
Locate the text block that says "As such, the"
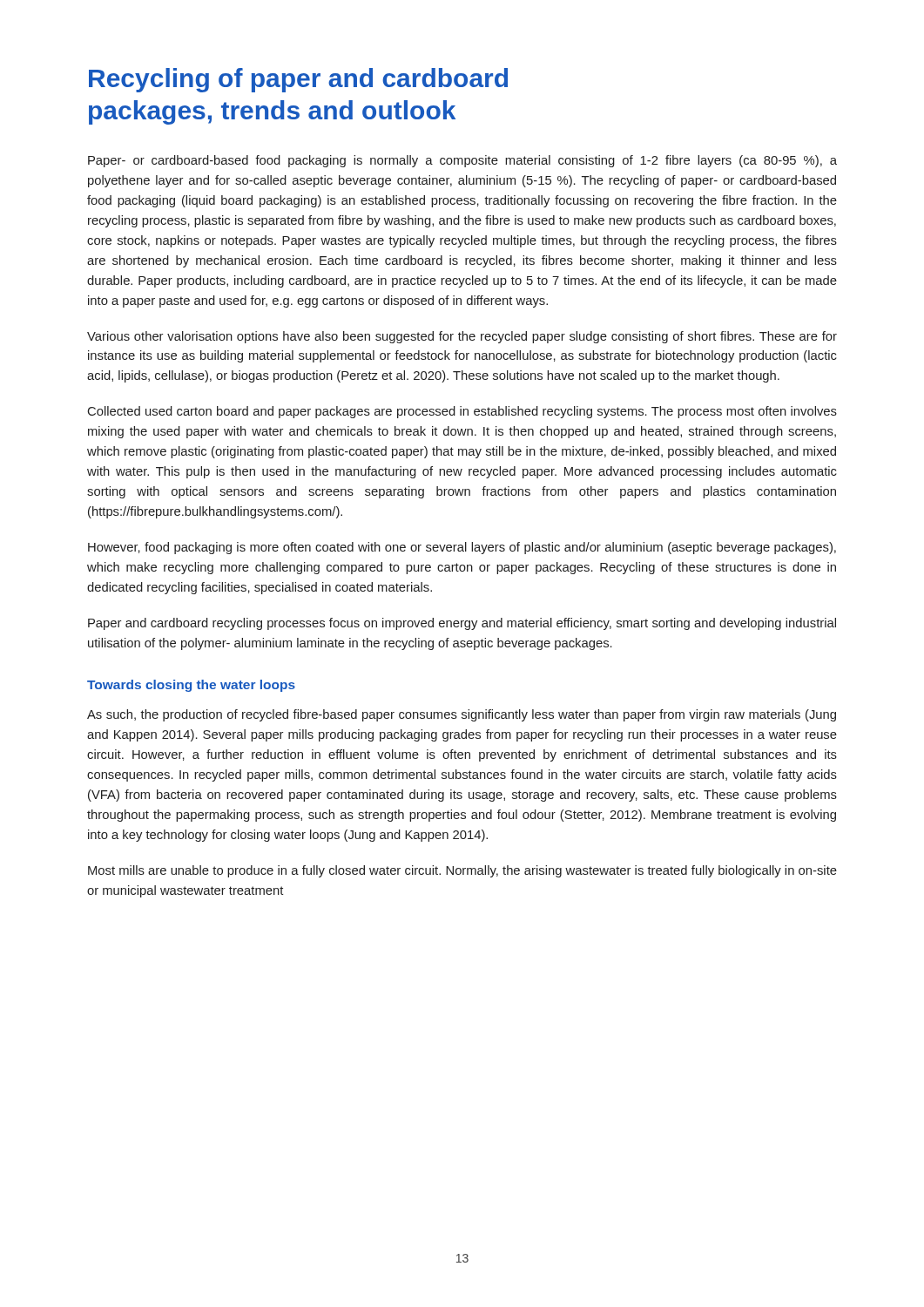(462, 775)
